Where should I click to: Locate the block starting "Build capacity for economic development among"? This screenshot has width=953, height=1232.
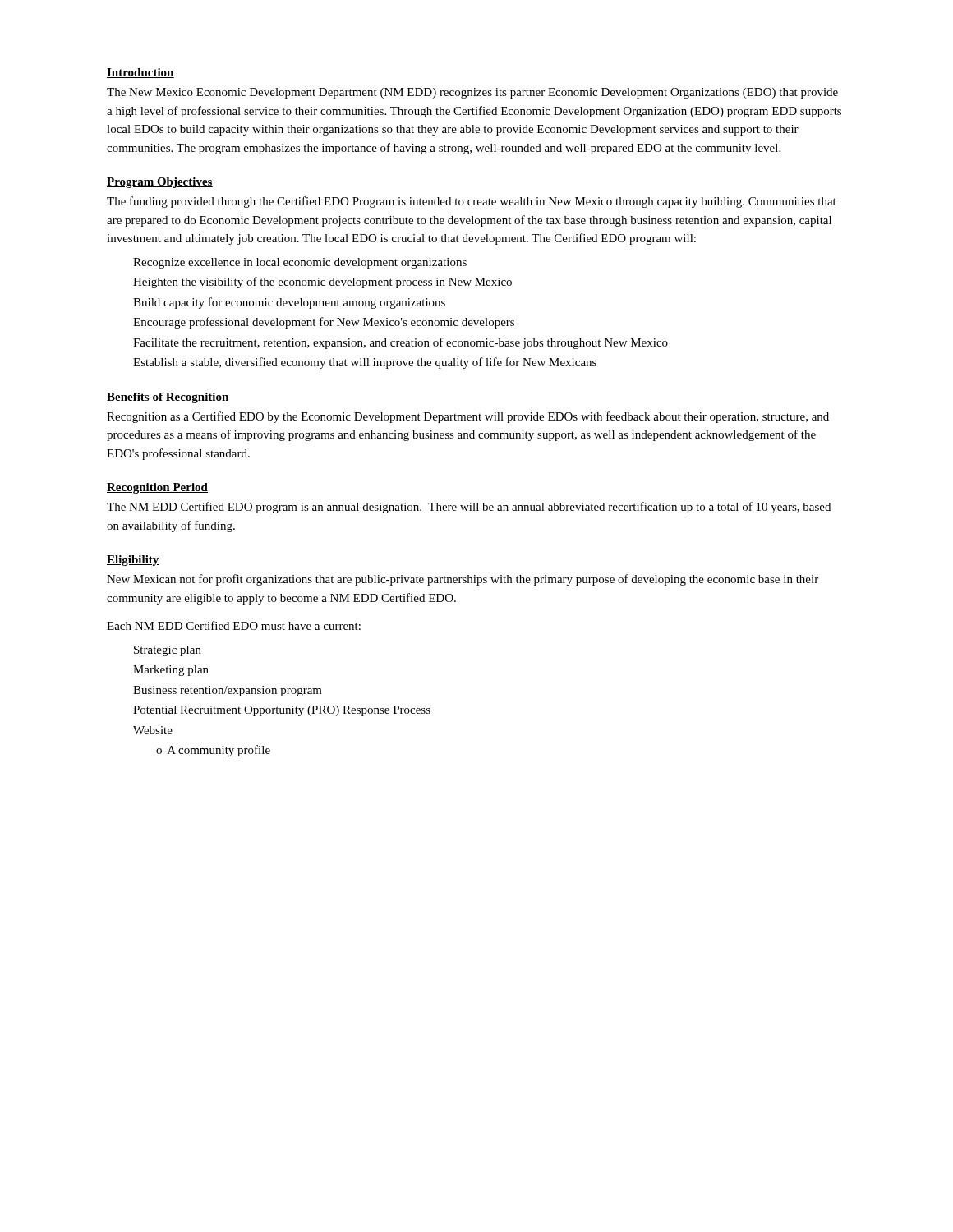(289, 302)
